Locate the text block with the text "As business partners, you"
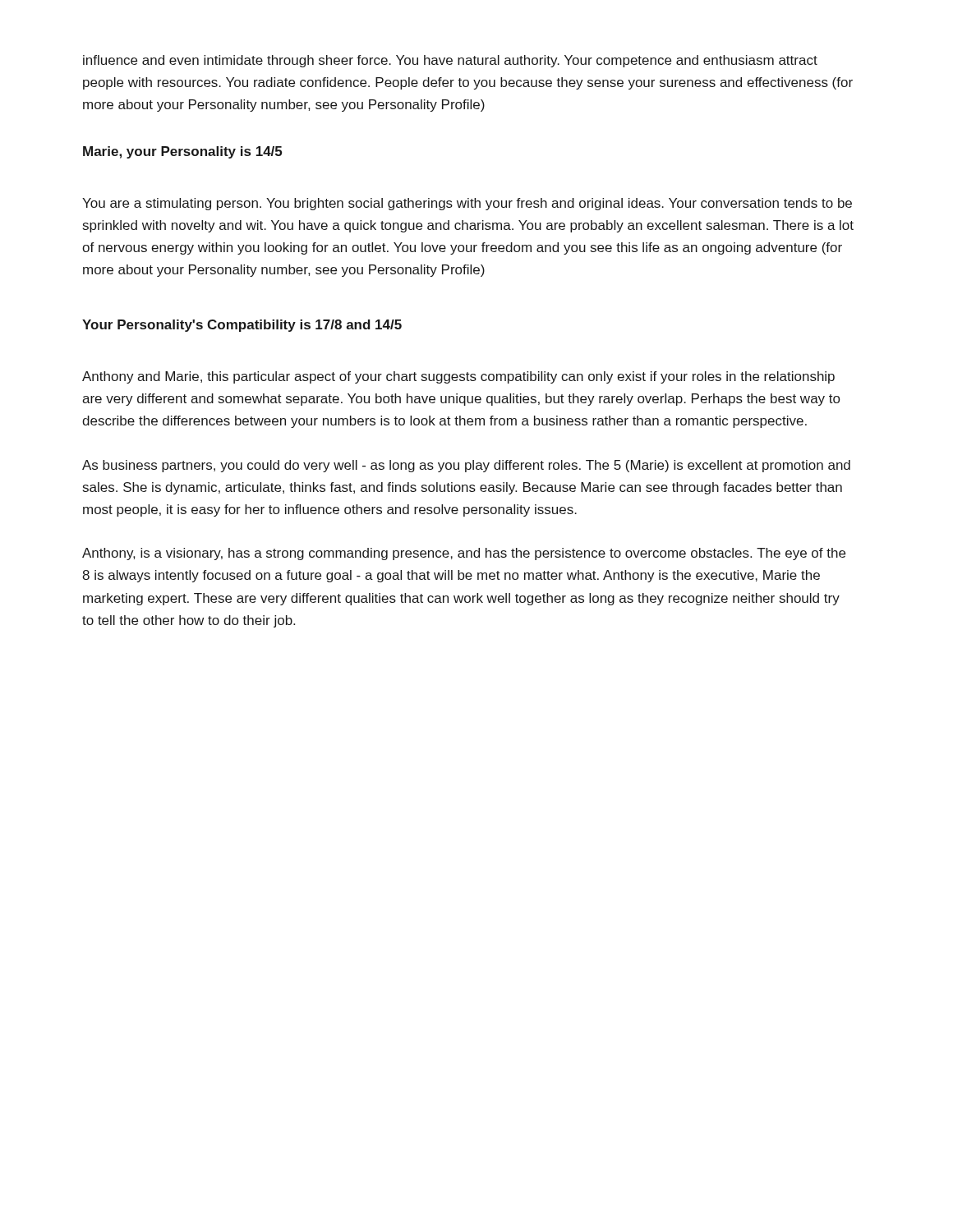The image size is (953, 1232). tap(467, 487)
